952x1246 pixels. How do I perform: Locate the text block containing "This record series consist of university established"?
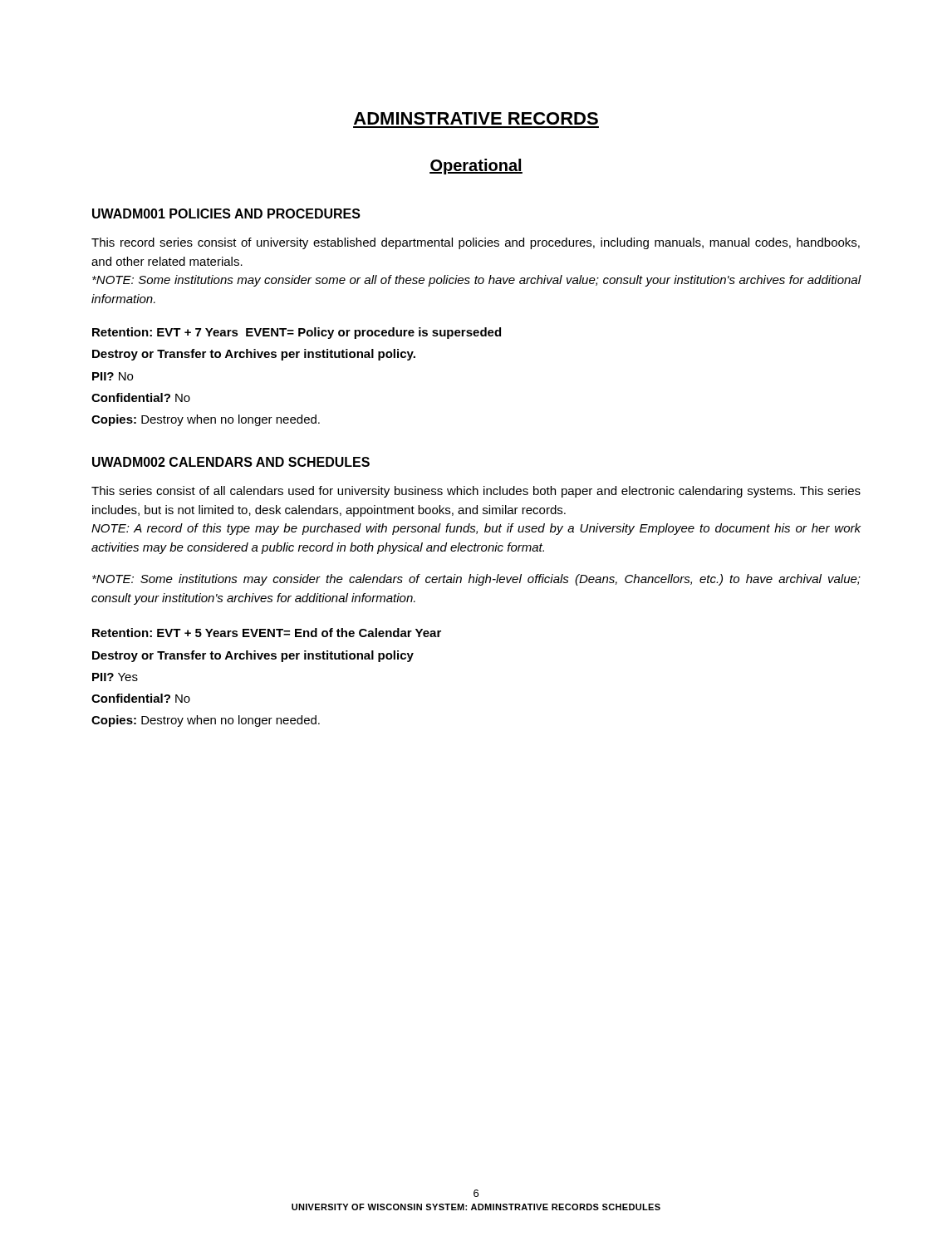coord(476,270)
